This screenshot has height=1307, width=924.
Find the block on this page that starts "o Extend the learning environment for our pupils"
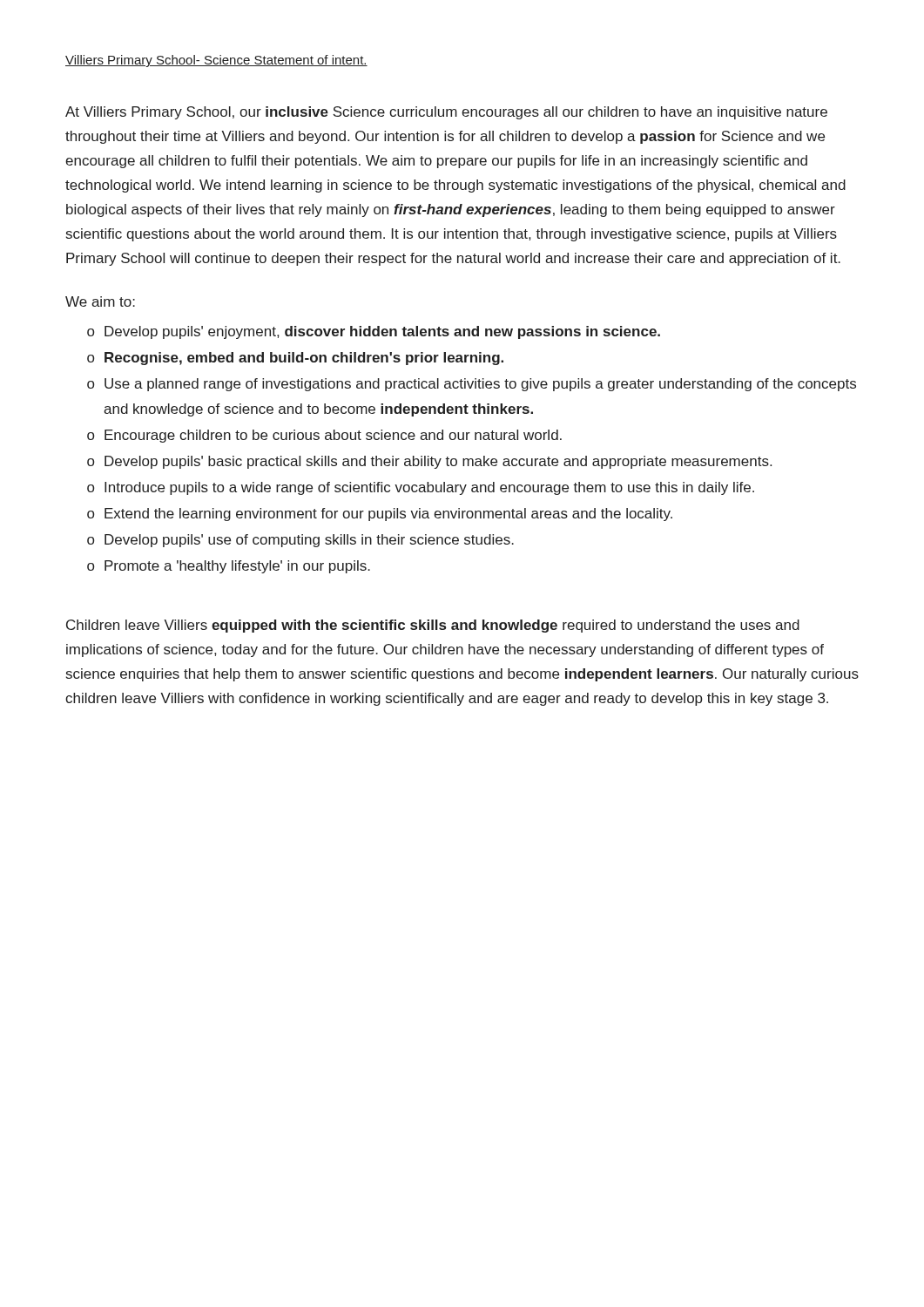tap(462, 514)
